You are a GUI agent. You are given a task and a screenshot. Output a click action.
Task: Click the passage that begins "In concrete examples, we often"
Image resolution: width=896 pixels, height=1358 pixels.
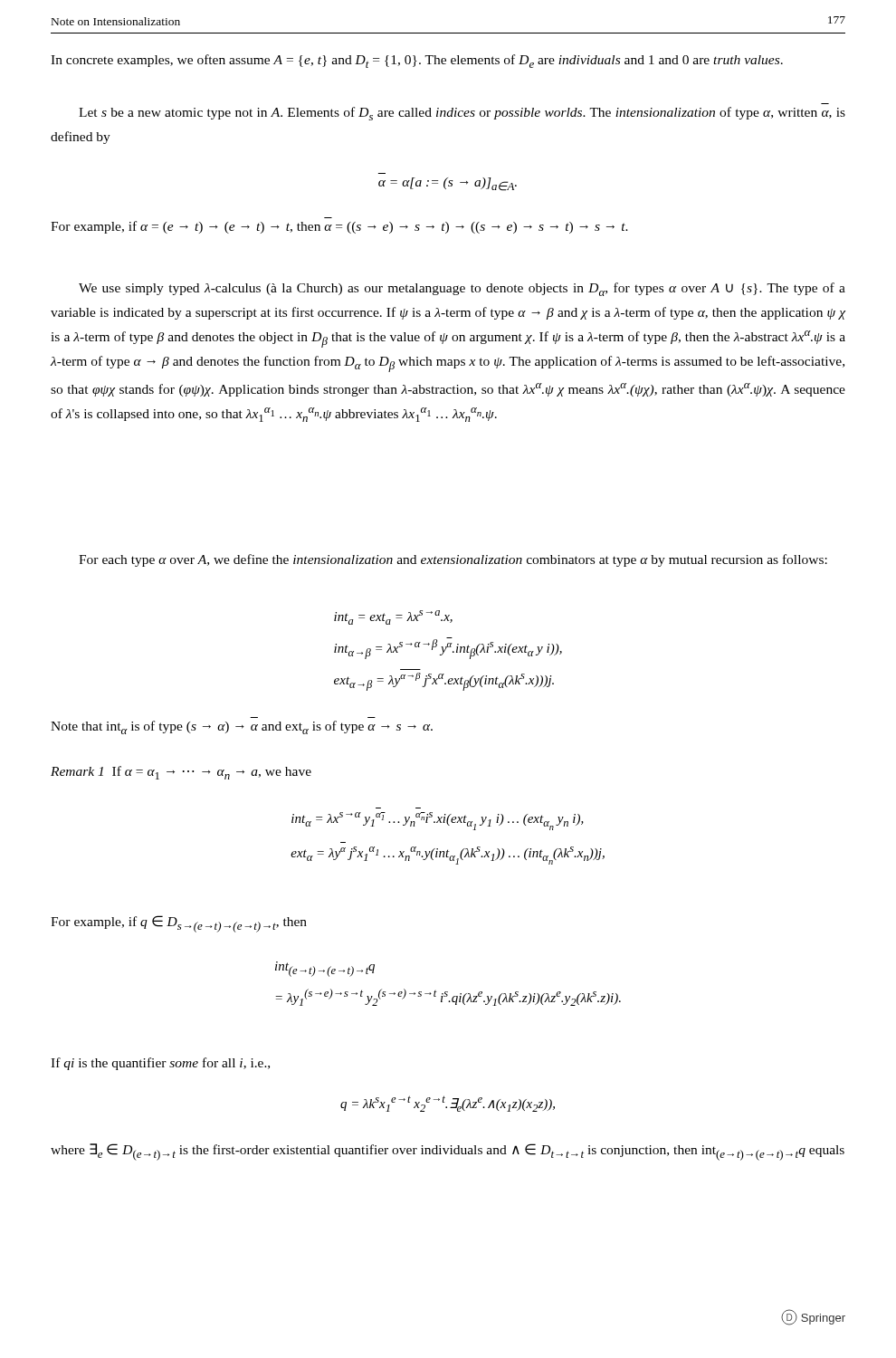point(417,61)
